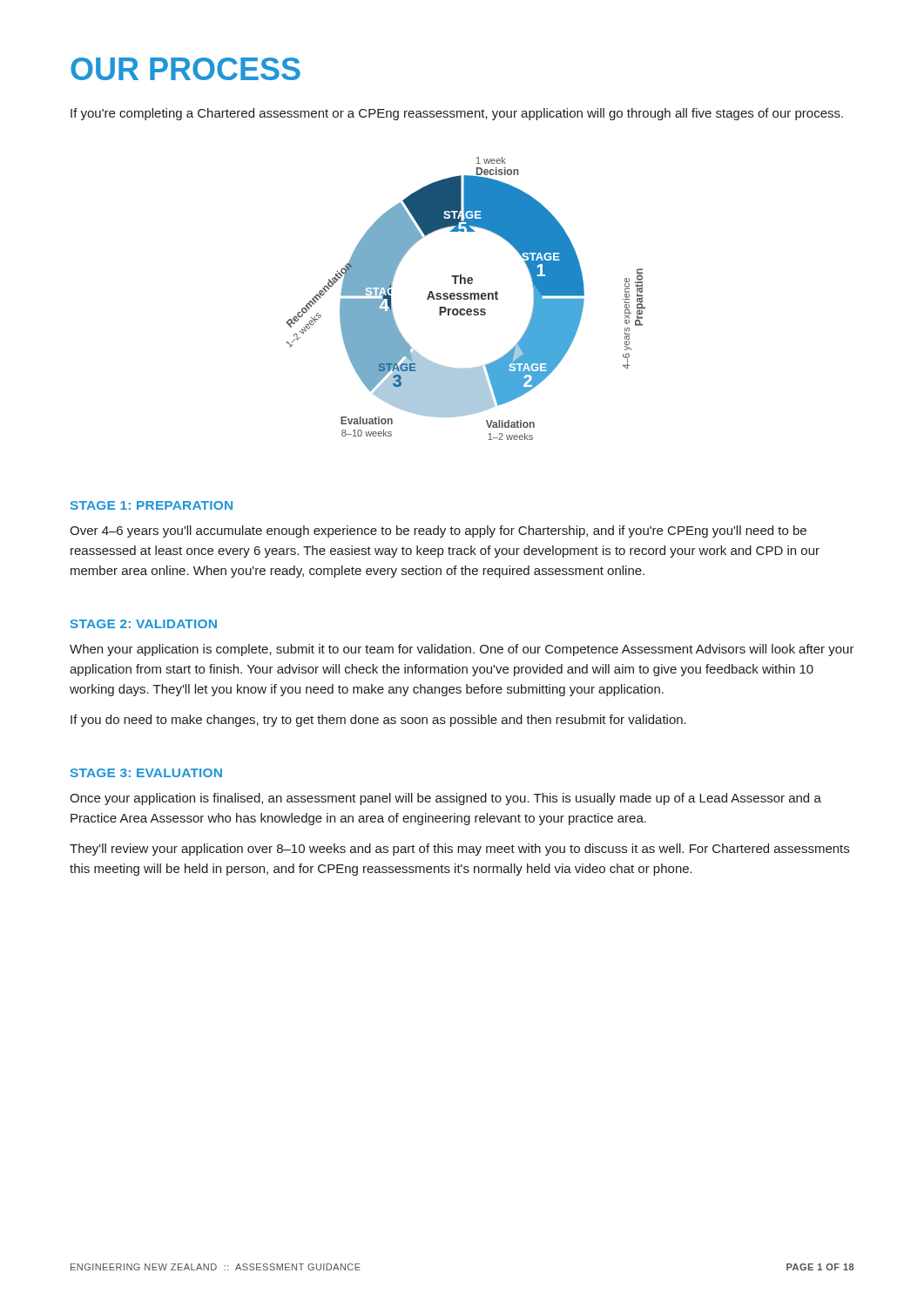Select the infographic
Viewport: 924px width, 1307px height.
pos(462,297)
